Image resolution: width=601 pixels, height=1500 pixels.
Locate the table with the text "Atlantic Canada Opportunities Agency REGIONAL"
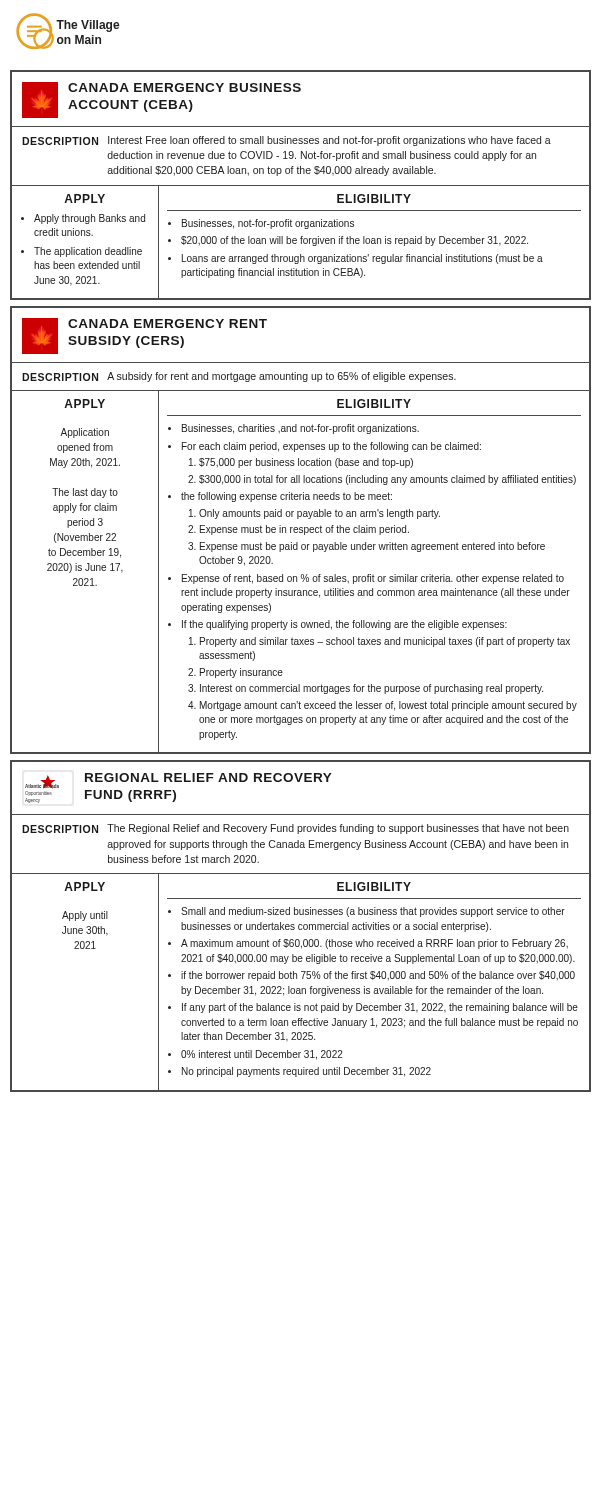point(300,926)
